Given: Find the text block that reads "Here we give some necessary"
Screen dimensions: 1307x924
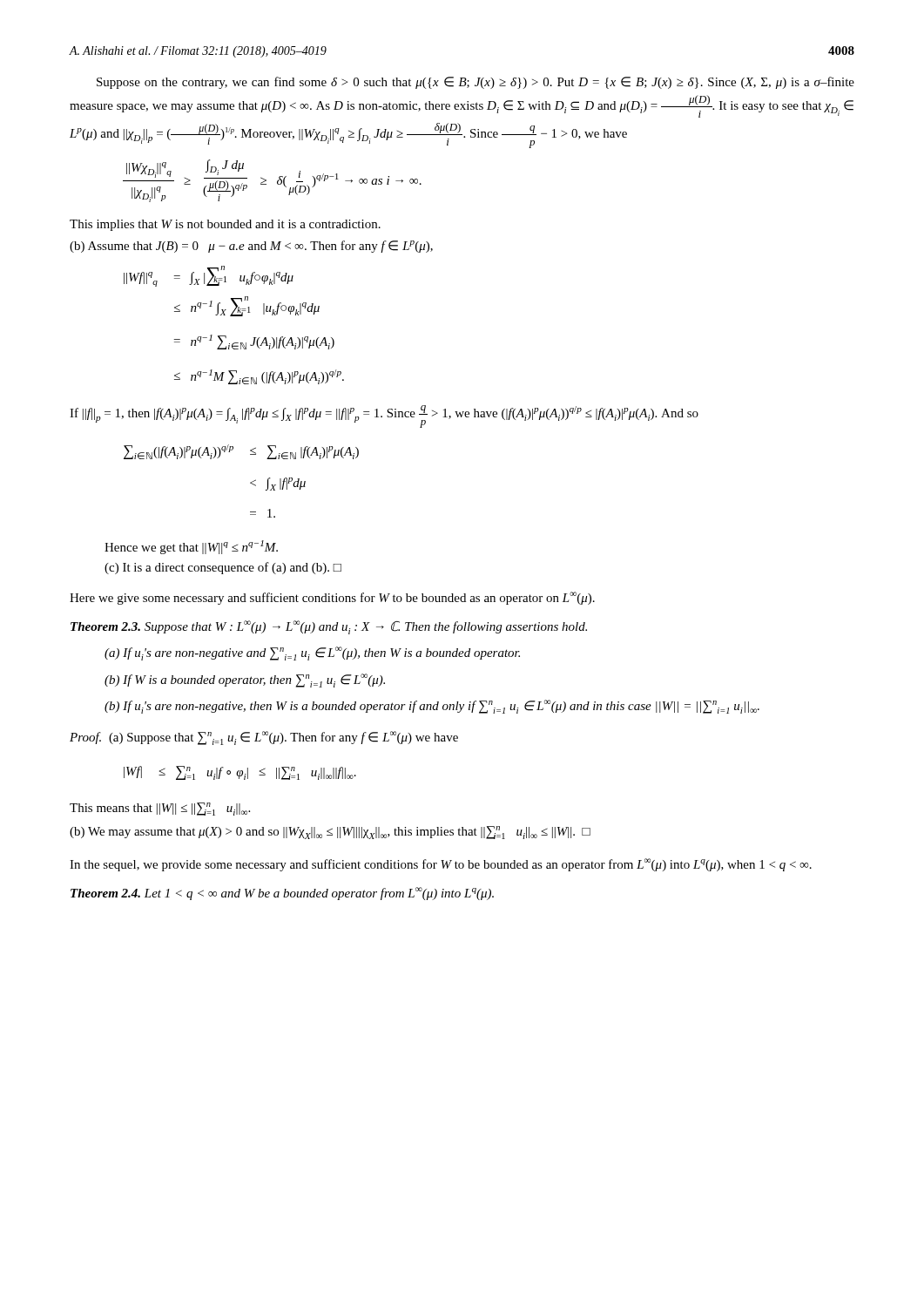Looking at the screenshot, I should tap(332, 596).
